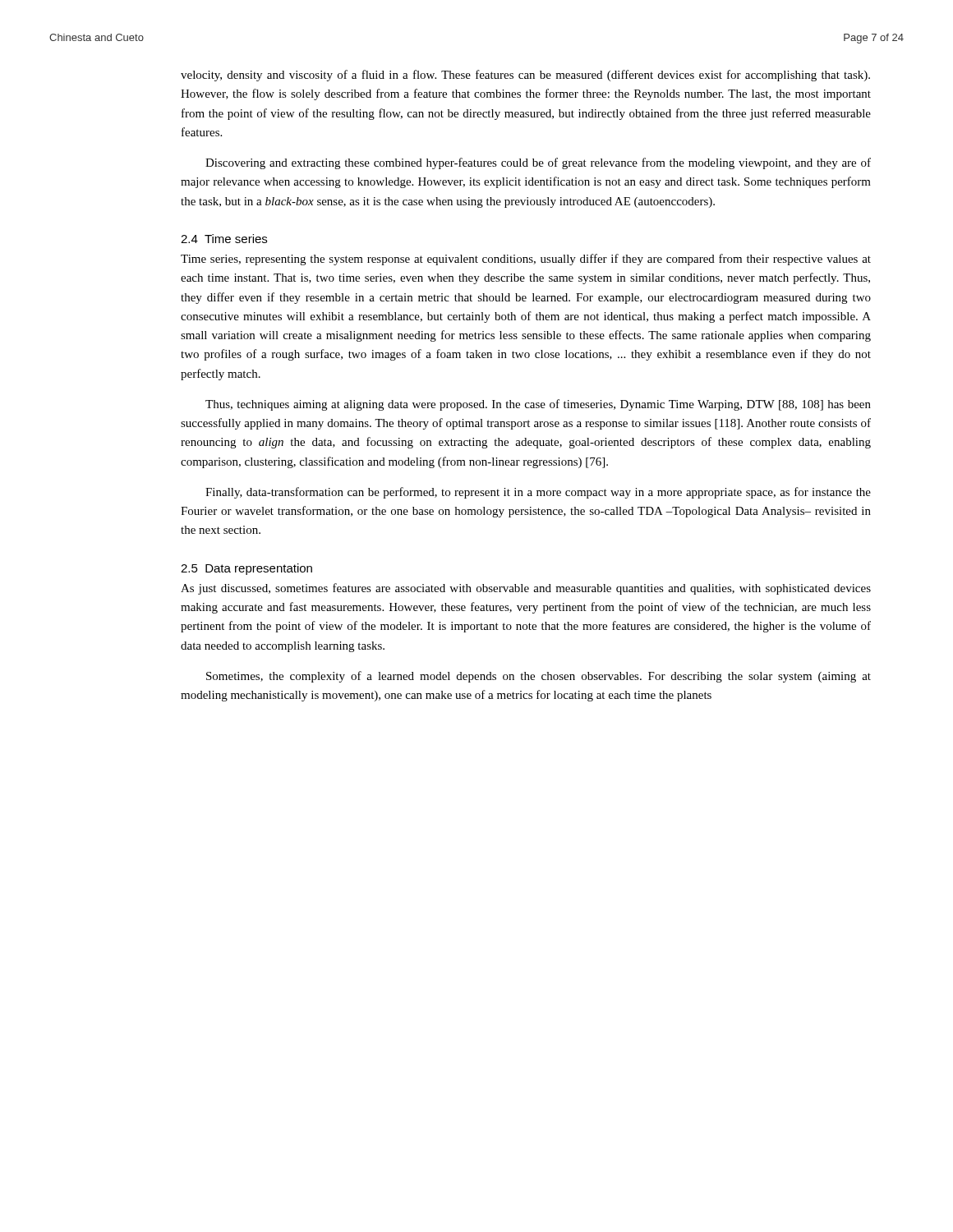
Task: Find the block on this page that starts "Finally, data-transformation can be performed,"
Action: (x=526, y=511)
